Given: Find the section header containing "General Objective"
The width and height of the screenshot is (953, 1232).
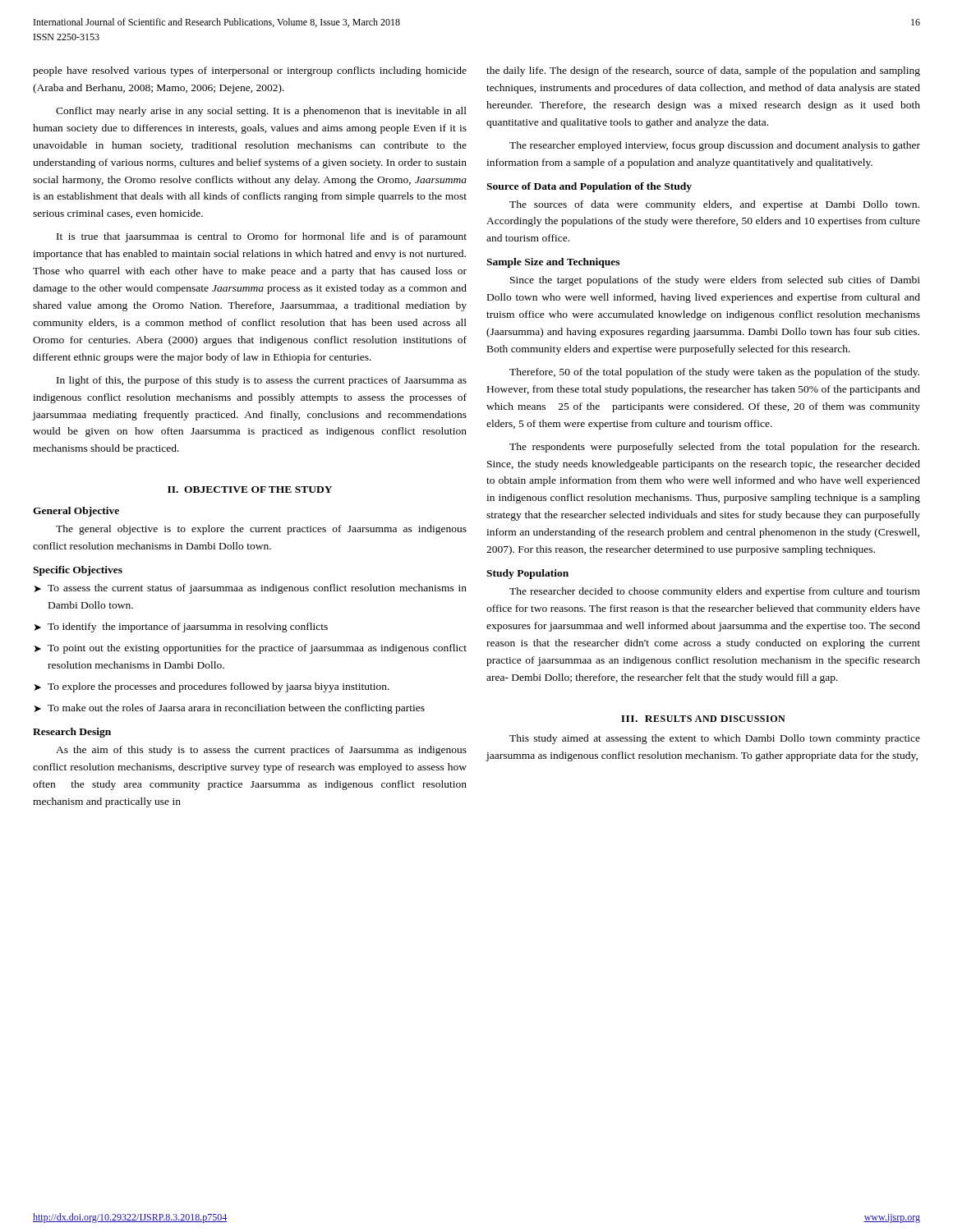Looking at the screenshot, I should 76,511.
